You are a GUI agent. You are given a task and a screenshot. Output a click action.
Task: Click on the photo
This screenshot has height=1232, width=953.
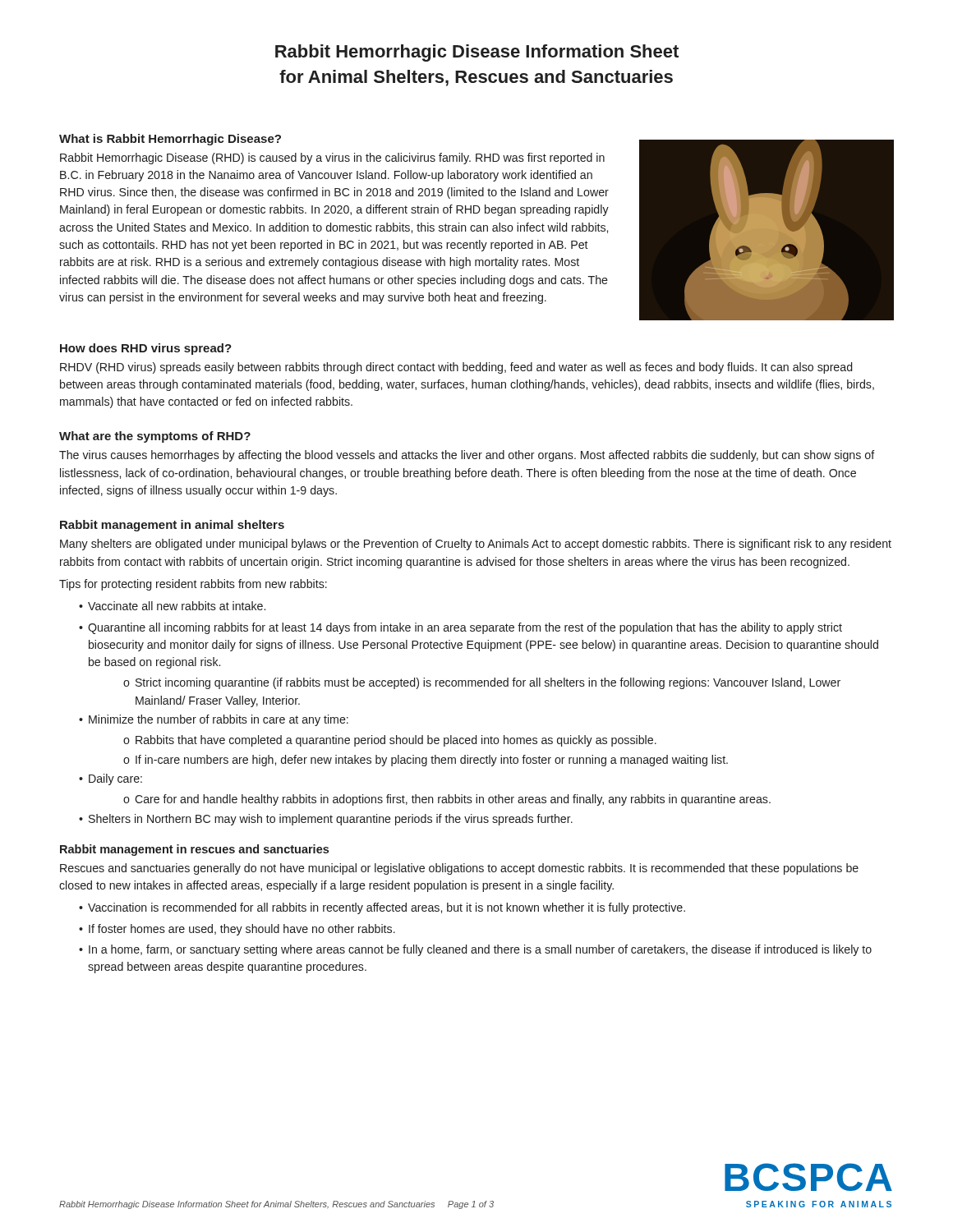coord(766,231)
